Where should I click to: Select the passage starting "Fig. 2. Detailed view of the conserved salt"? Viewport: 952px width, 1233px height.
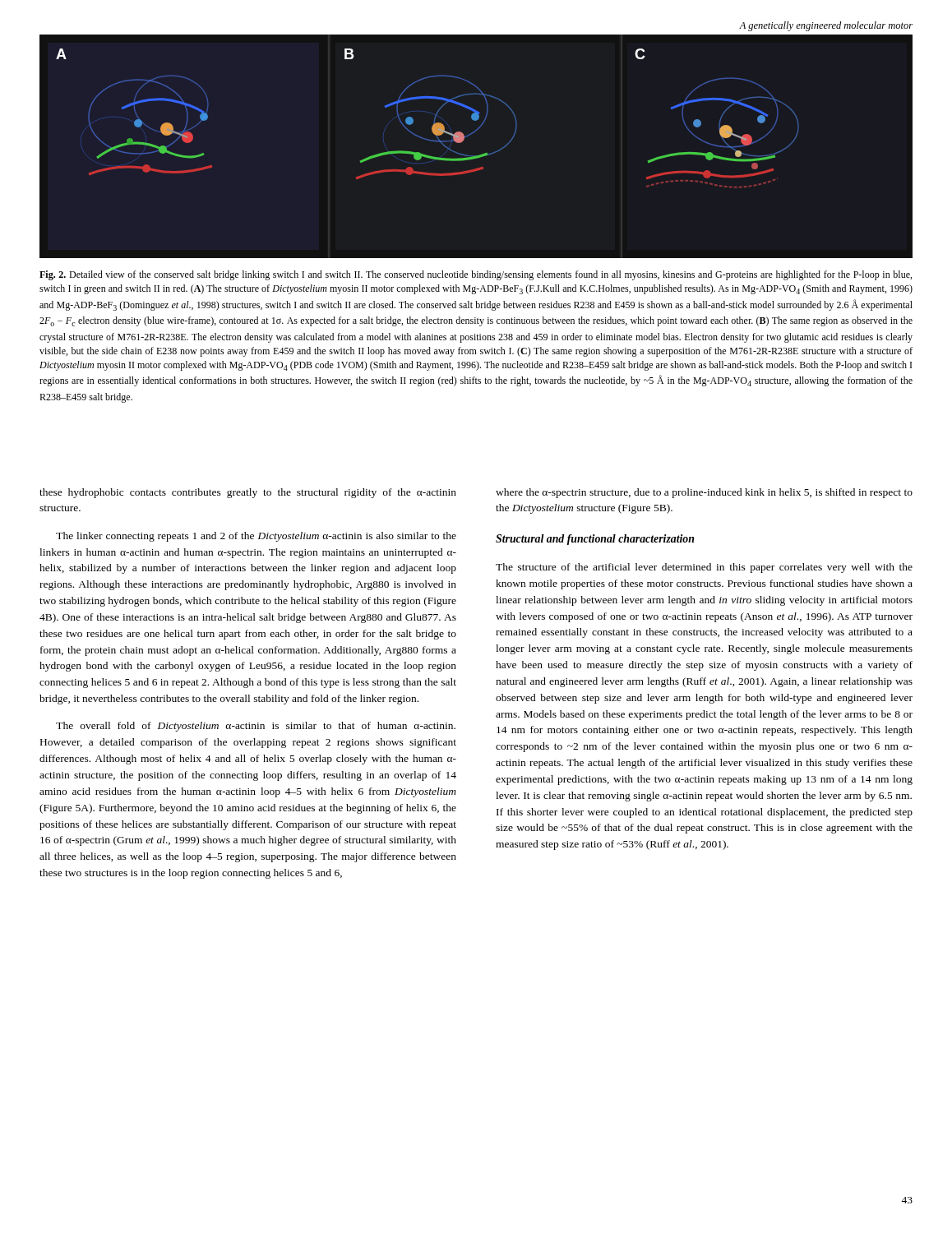point(476,336)
